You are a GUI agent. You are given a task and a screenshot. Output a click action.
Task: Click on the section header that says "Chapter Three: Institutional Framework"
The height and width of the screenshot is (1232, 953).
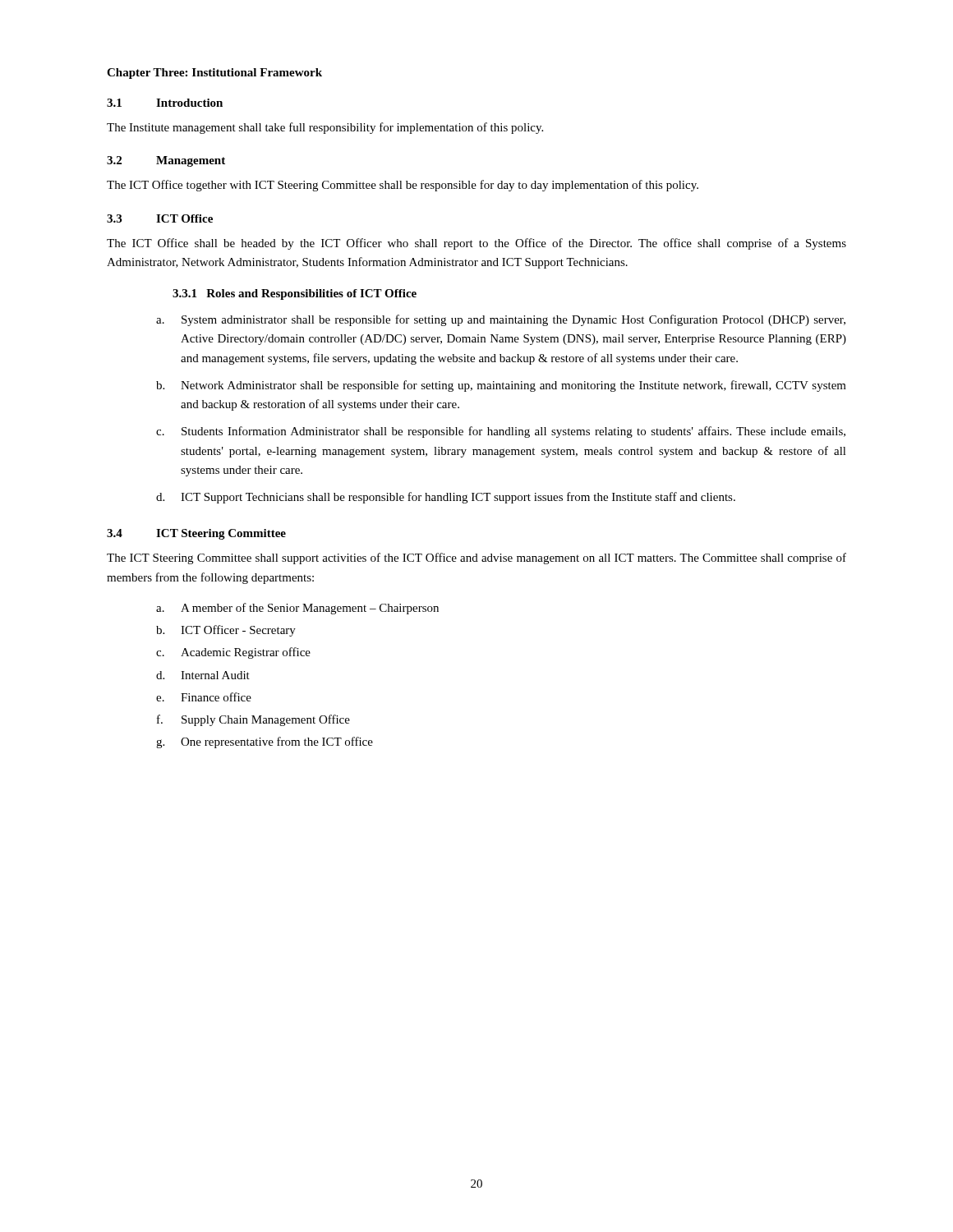click(x=214, y=72)
